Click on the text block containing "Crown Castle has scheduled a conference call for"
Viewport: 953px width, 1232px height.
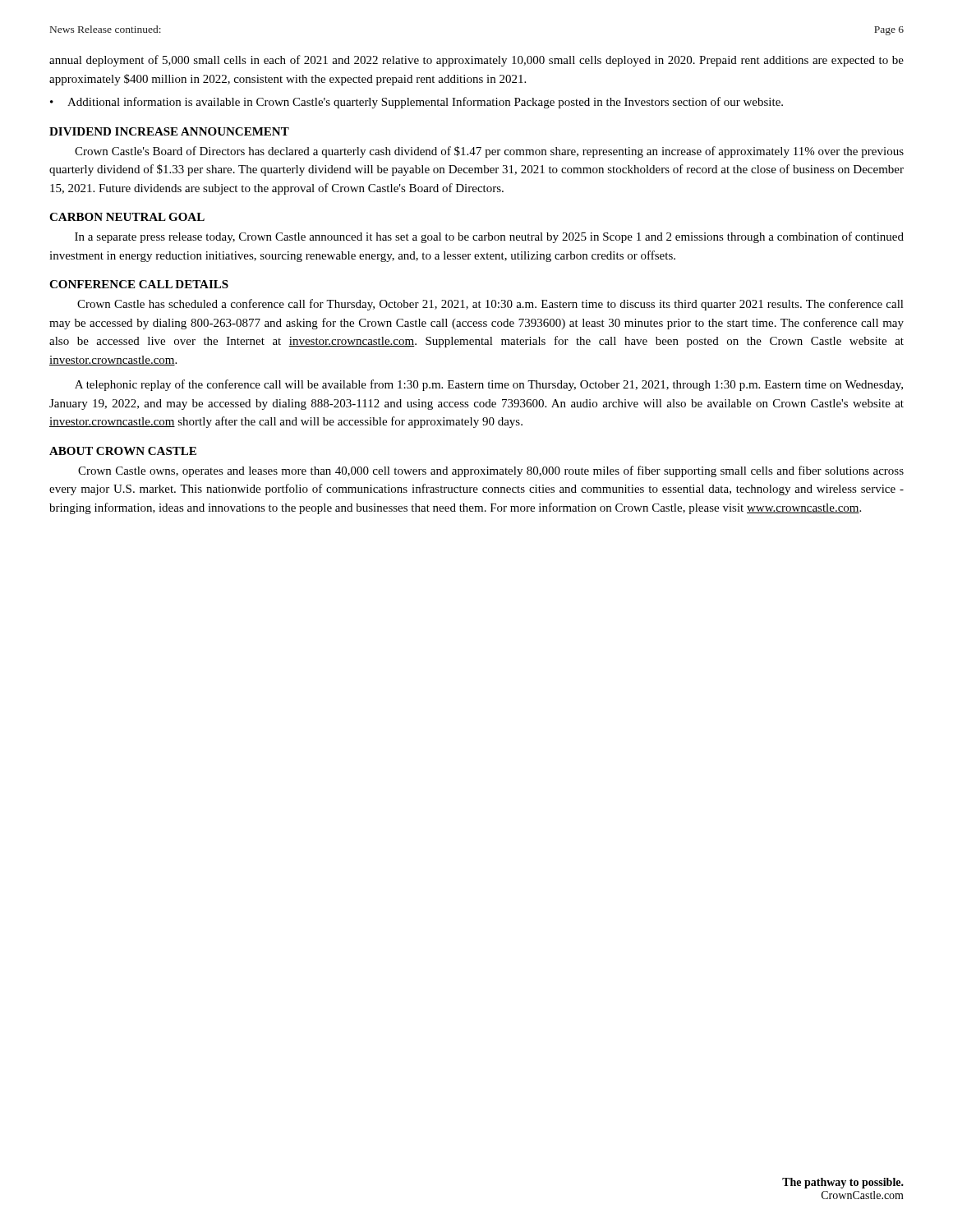[x=476, y=332]
